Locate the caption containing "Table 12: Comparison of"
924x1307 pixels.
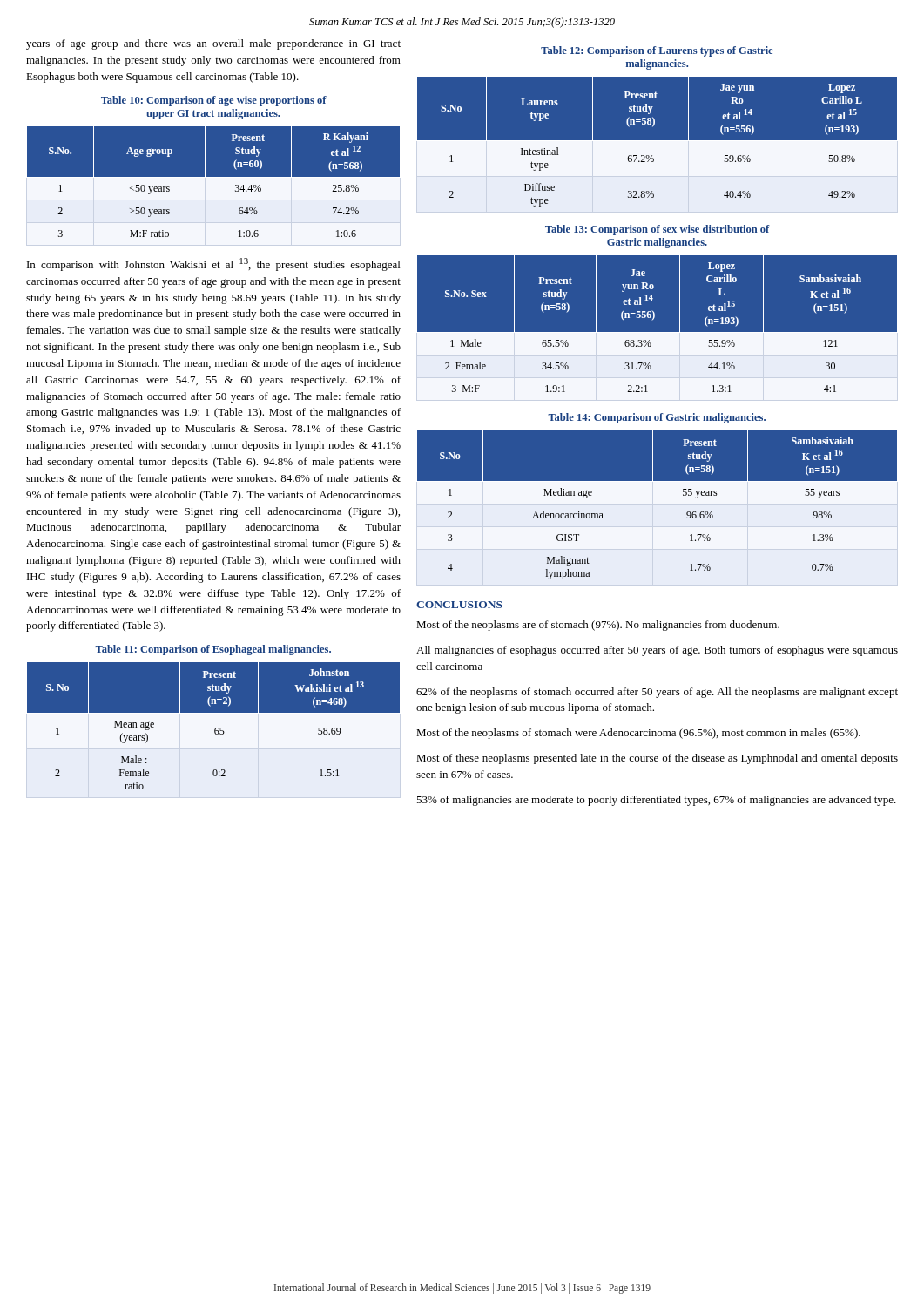point(657,57)
